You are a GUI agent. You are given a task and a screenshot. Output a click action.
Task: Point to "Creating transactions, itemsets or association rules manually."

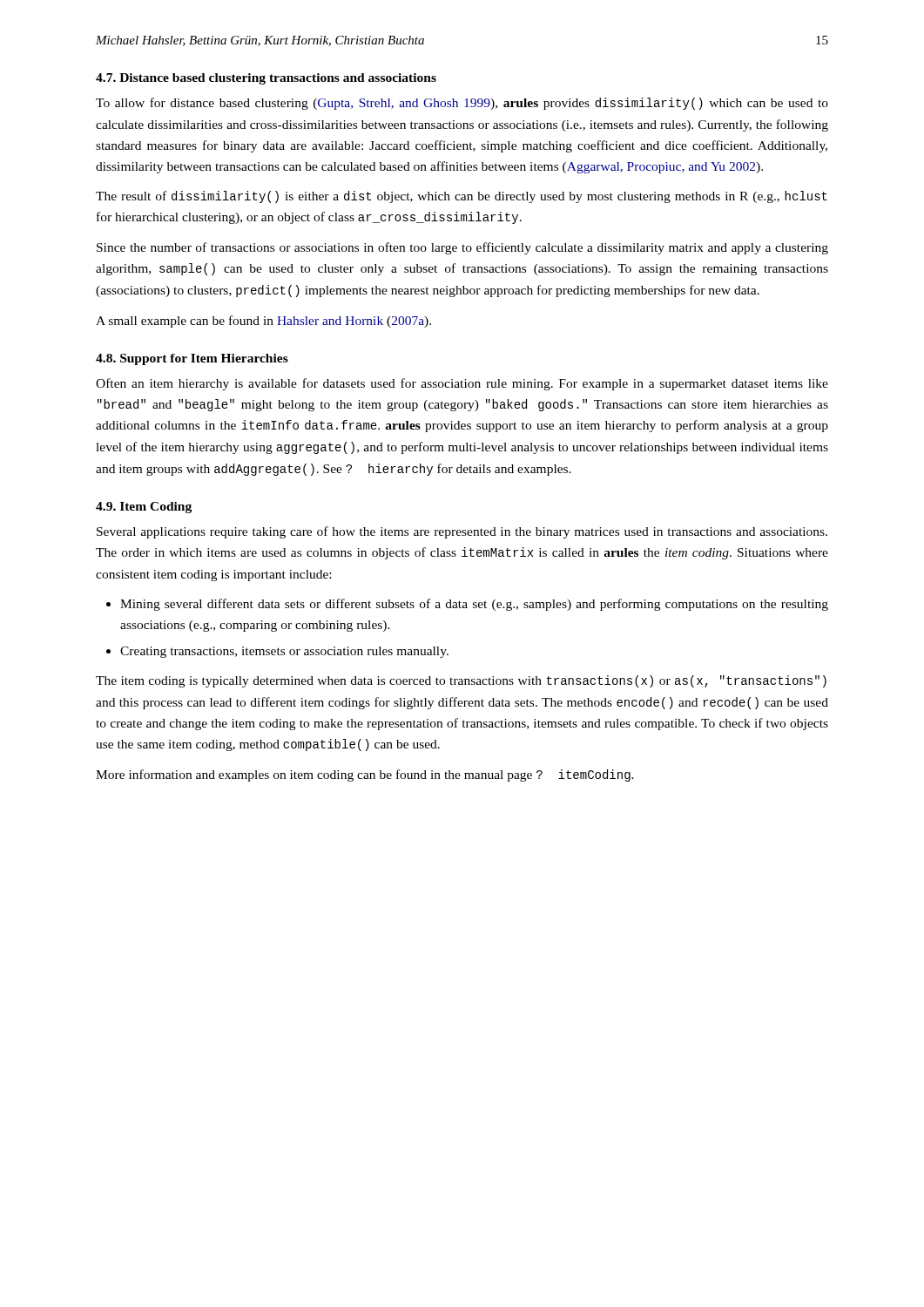coord(285,650)
